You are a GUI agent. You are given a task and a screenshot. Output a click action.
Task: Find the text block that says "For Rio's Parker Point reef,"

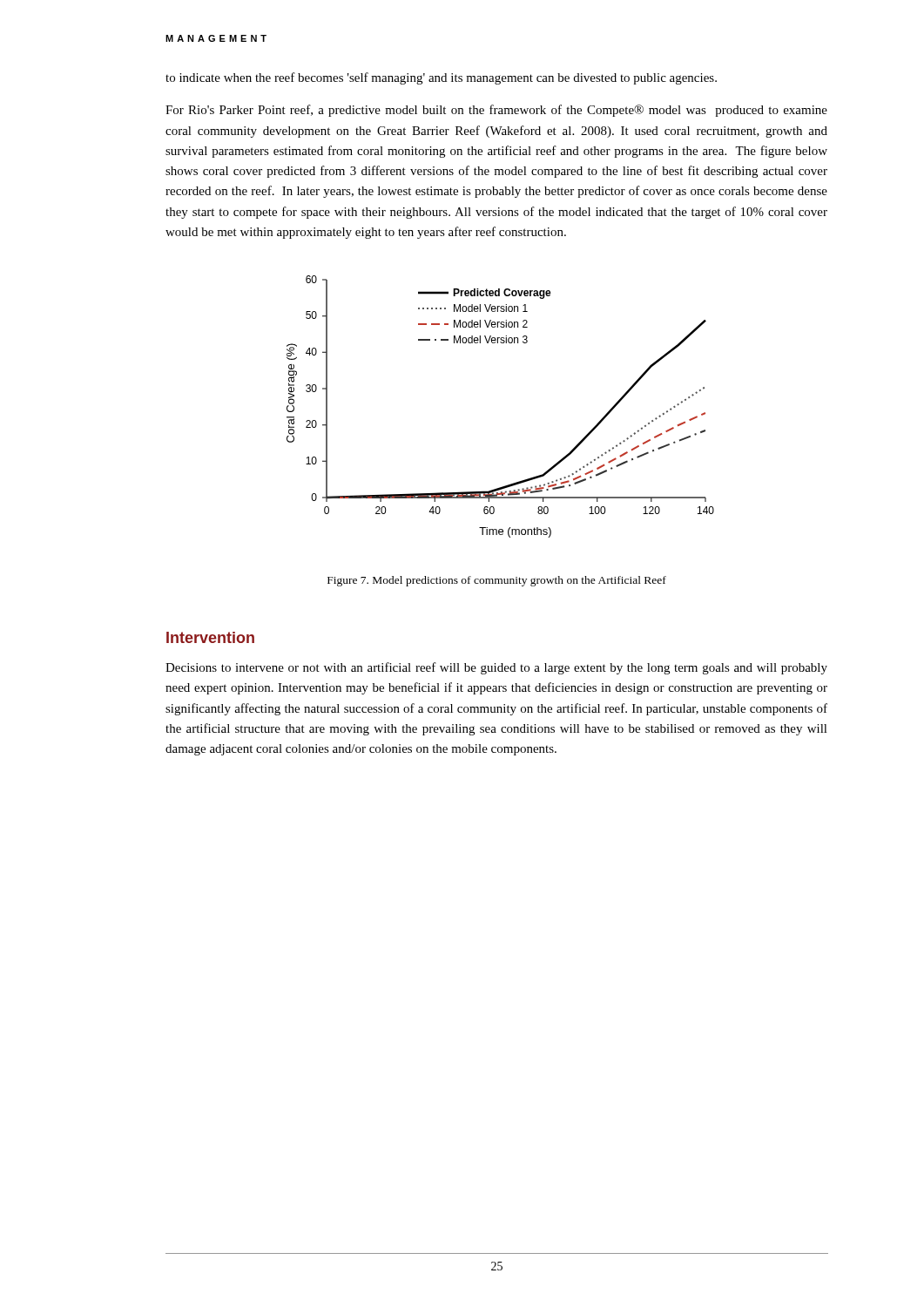pyautogui.click(x=496, y=171)
